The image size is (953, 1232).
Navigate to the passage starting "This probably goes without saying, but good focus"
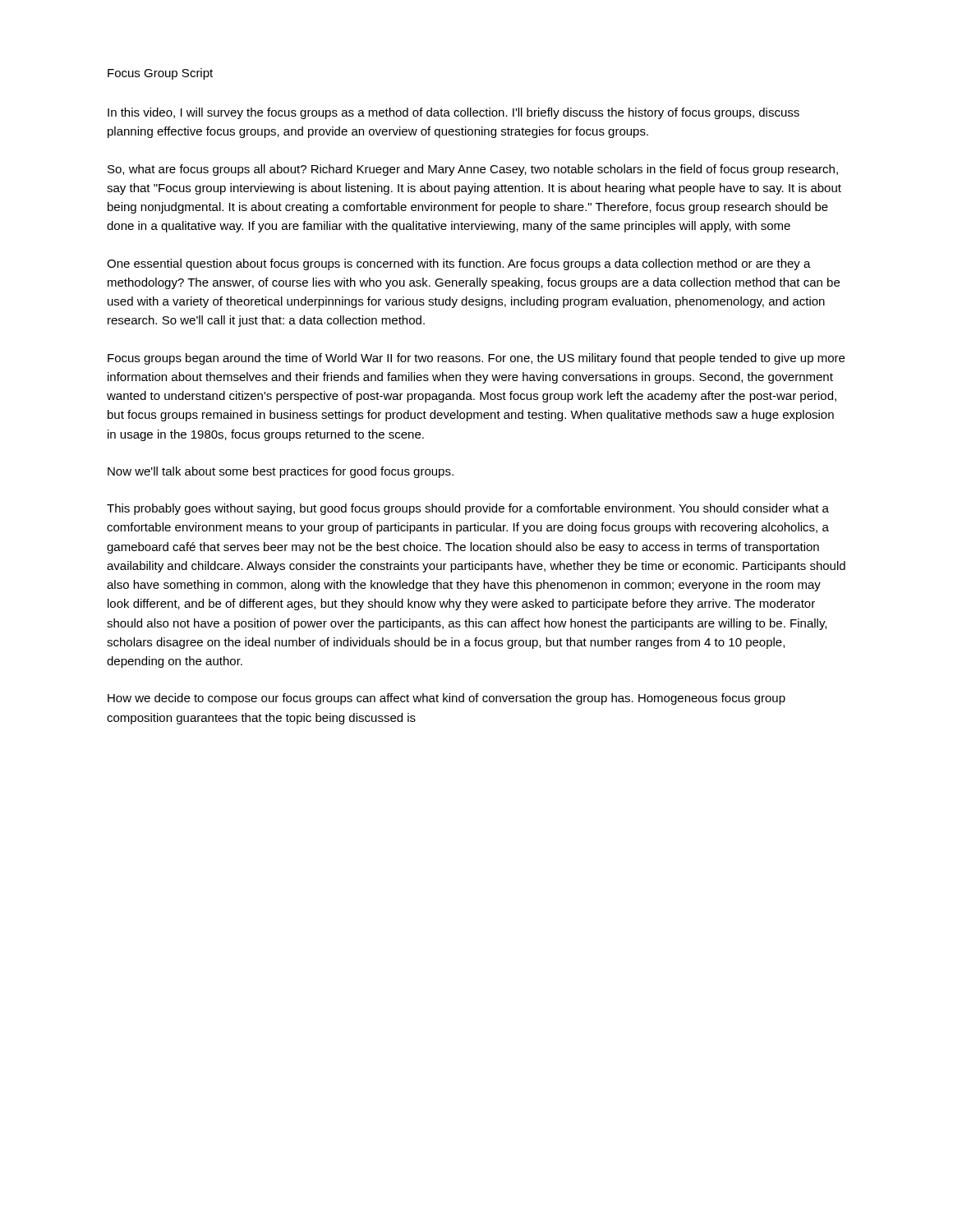[x=476, y=584]
